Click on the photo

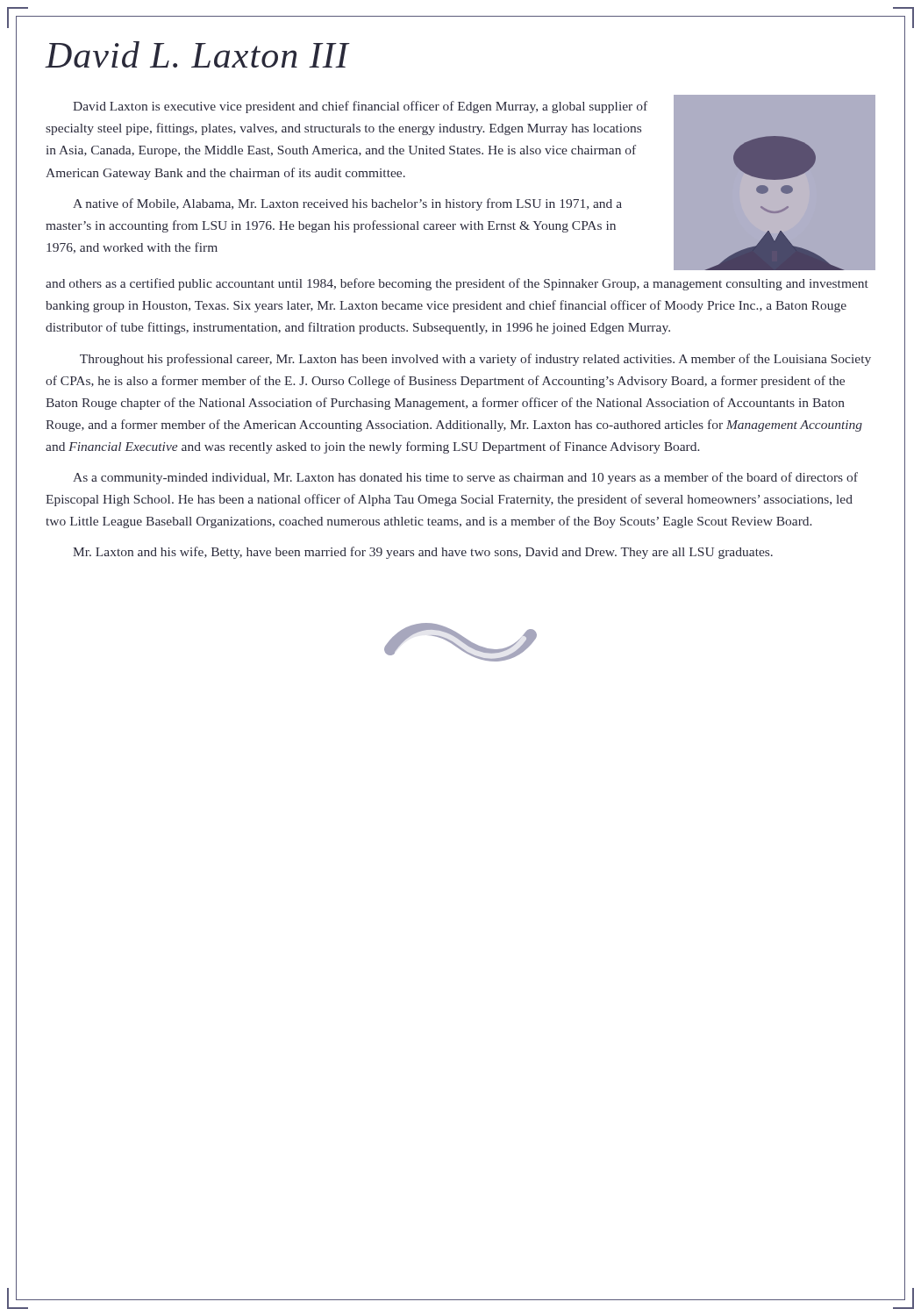point(775,183)
